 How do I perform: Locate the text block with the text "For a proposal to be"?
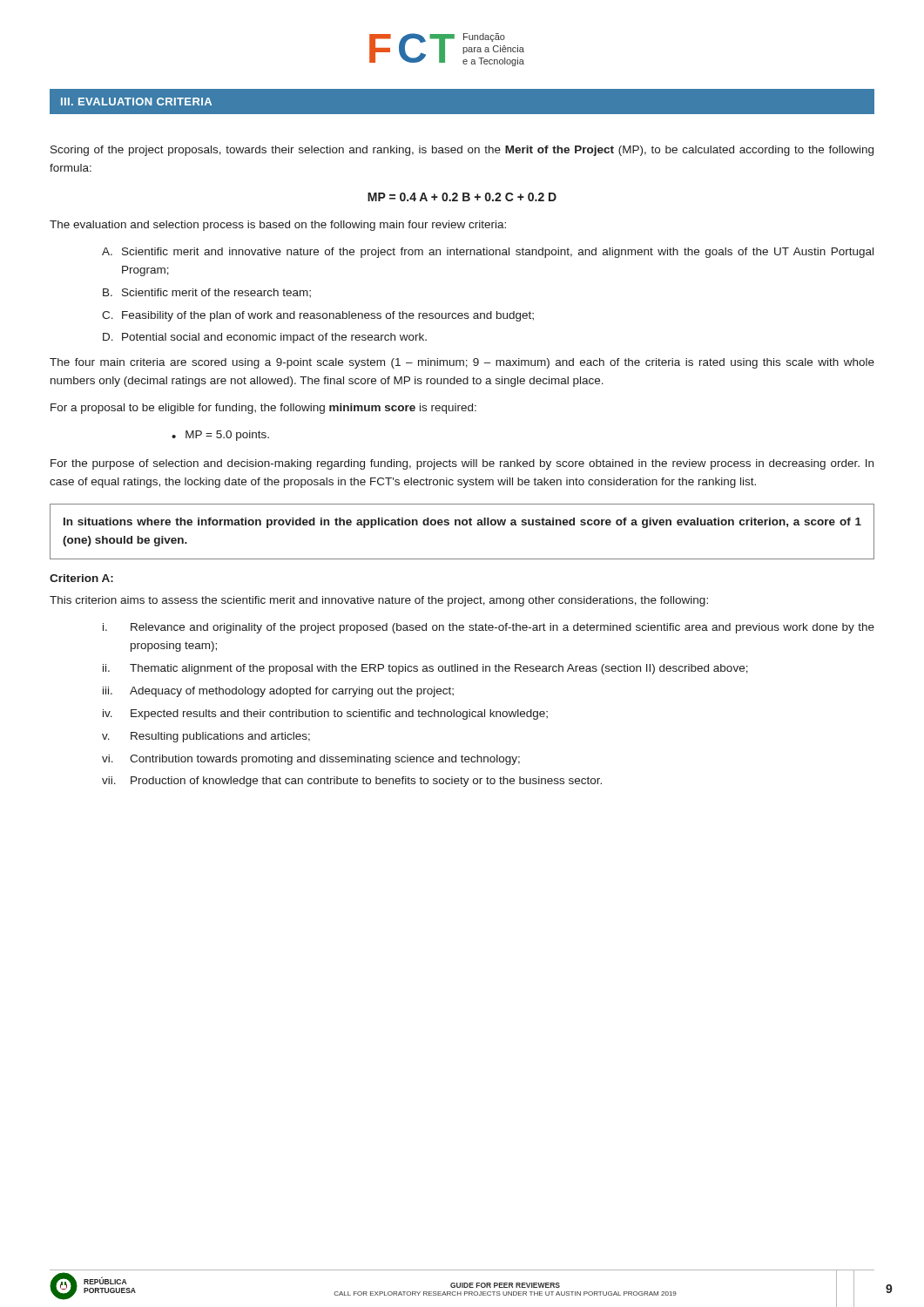coord(462,408)
